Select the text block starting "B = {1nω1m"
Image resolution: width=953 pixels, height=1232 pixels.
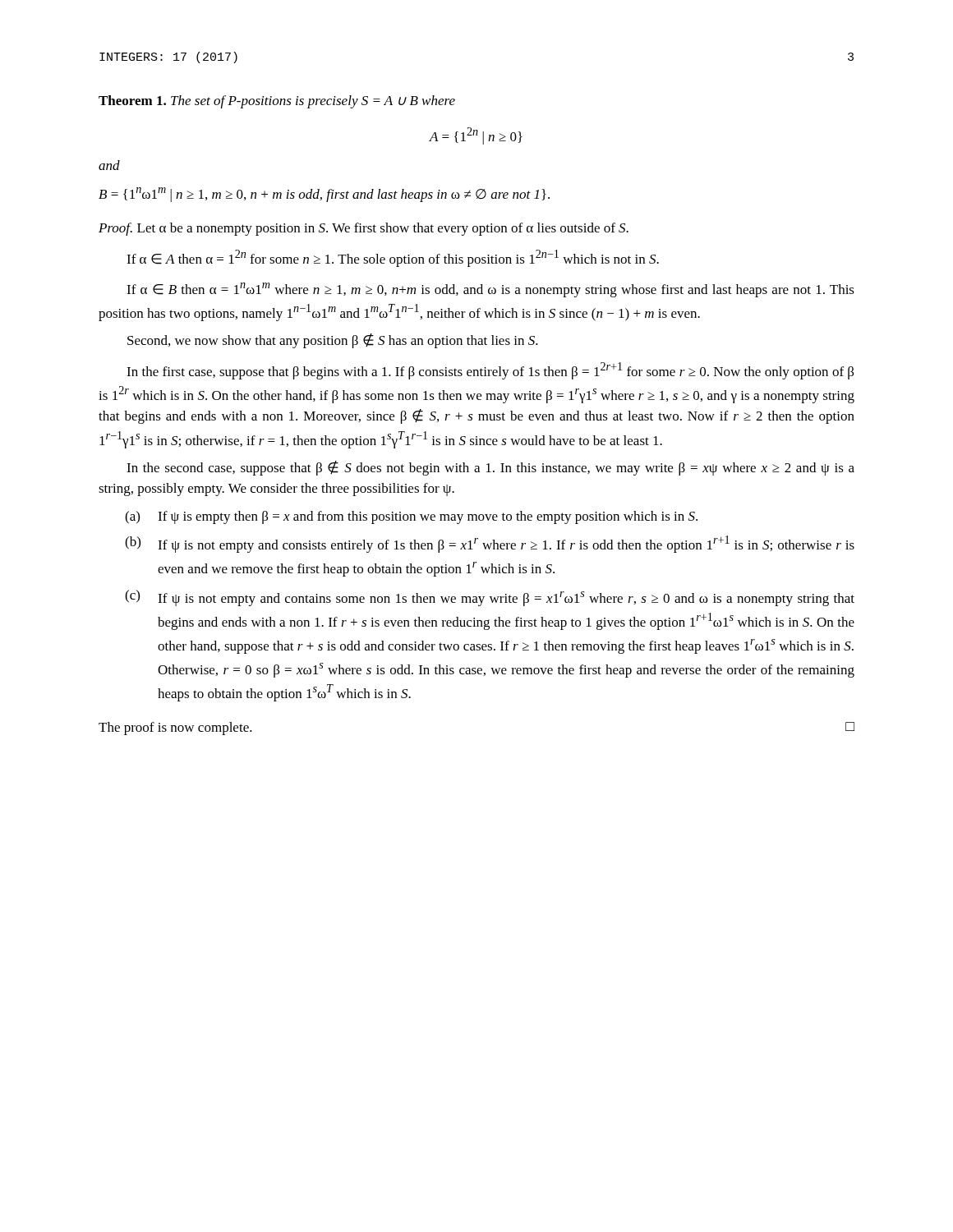(x=325, y=192)
